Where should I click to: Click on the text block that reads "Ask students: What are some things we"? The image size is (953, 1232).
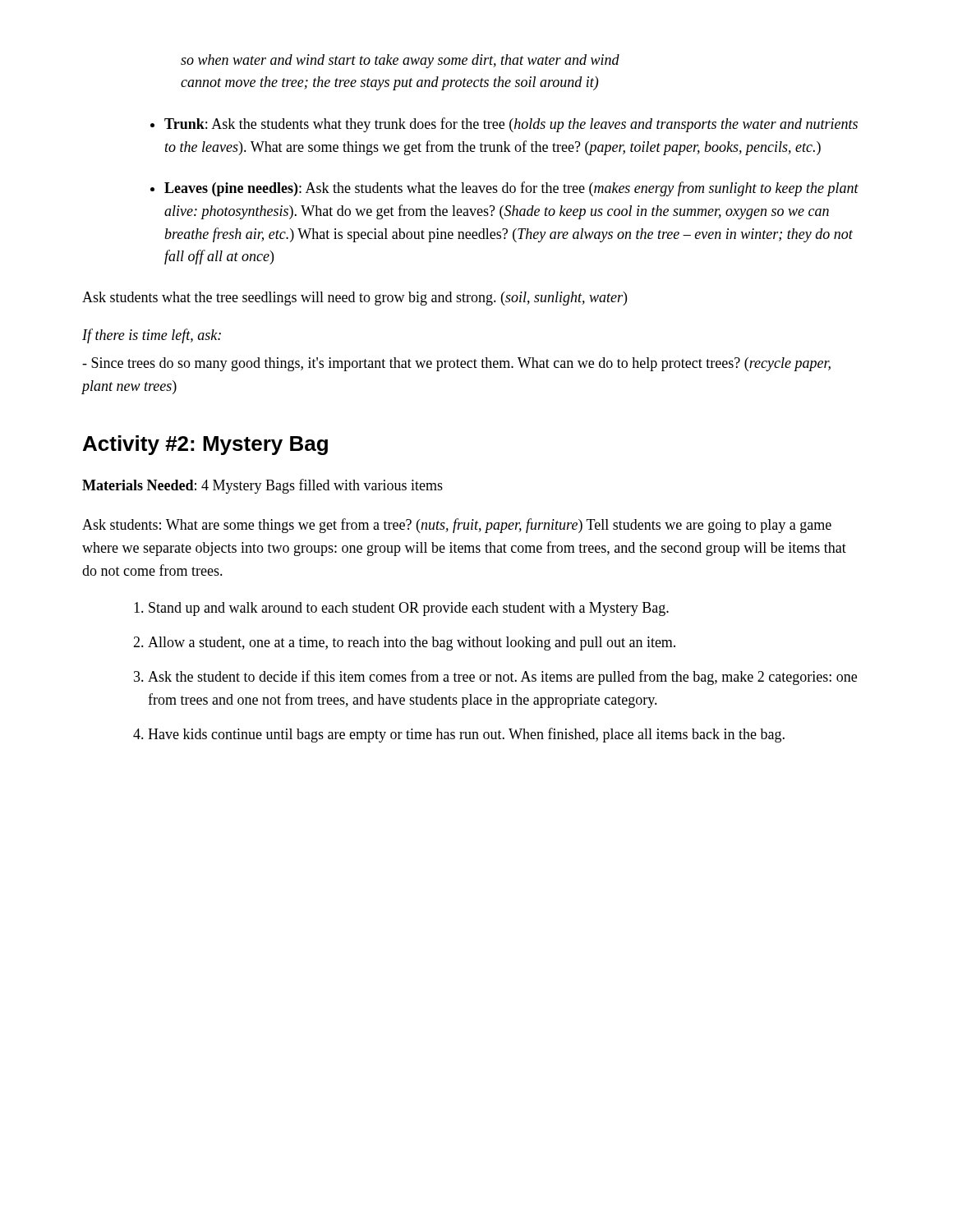tap(464, 548)
